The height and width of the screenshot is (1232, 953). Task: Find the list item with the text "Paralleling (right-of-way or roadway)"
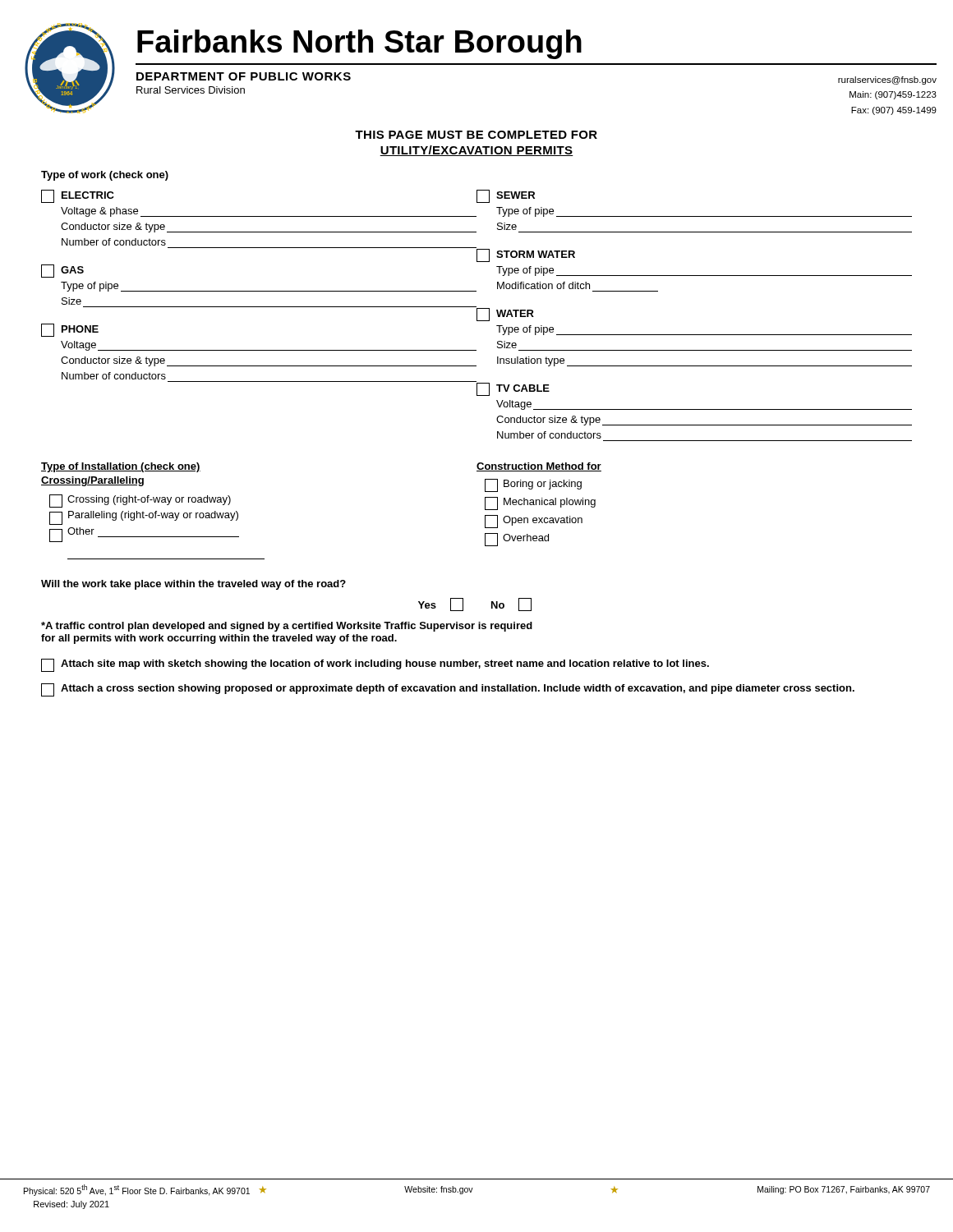coord(153,515)
